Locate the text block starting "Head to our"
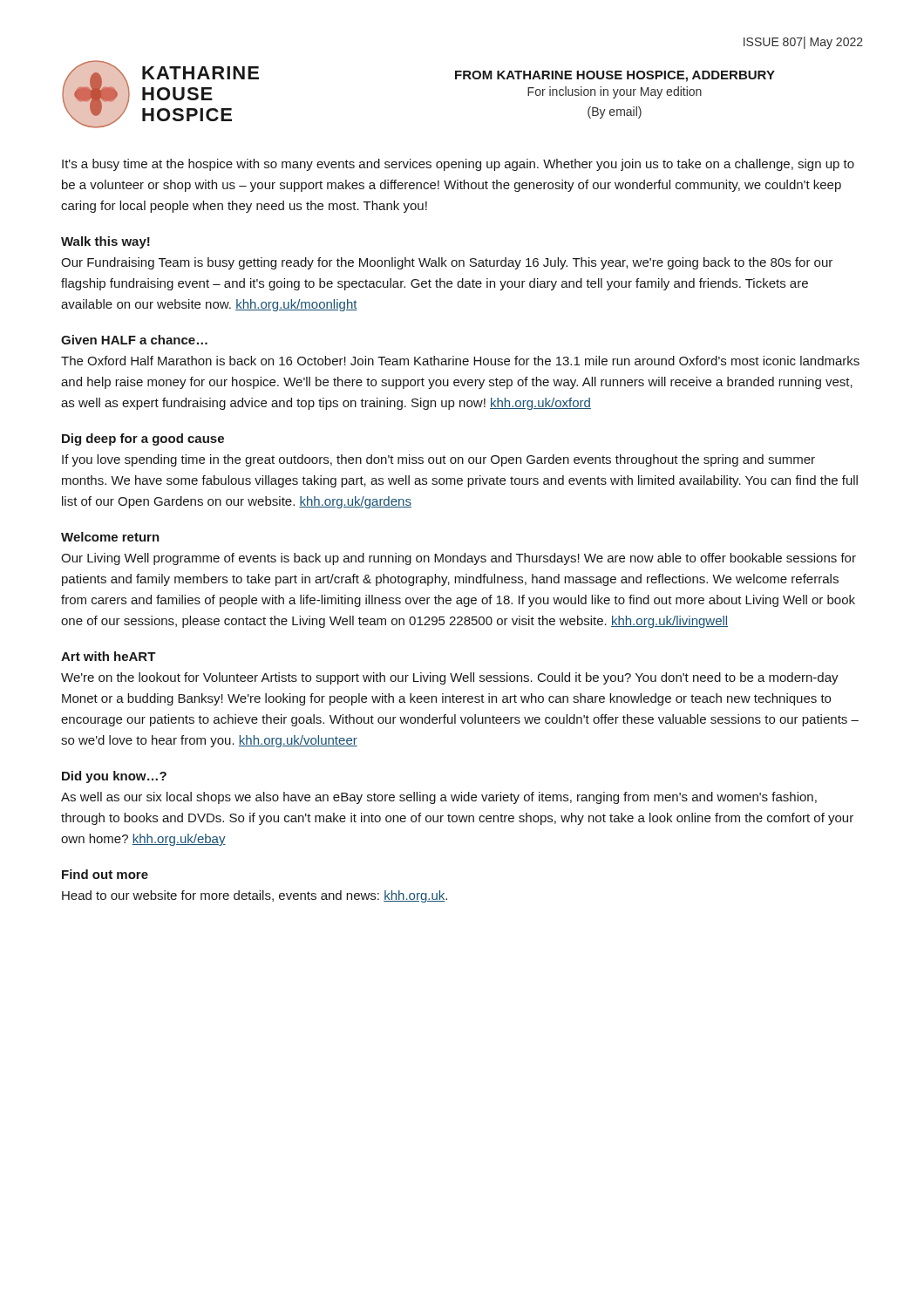This screenshot has width=924, height=1308. click(x=255, y=895)
